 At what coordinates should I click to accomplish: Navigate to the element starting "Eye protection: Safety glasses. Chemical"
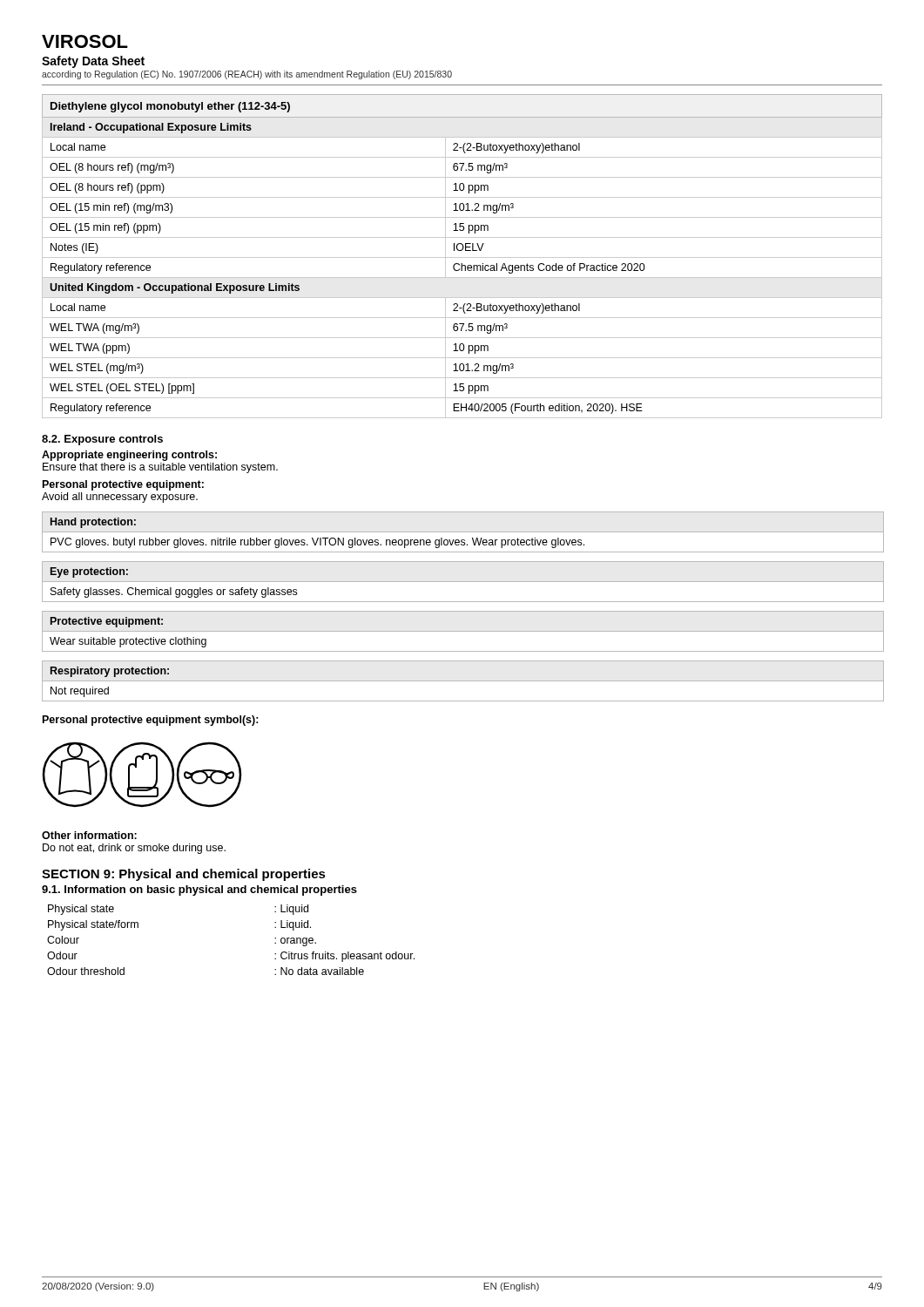click(x=462, y=582)
